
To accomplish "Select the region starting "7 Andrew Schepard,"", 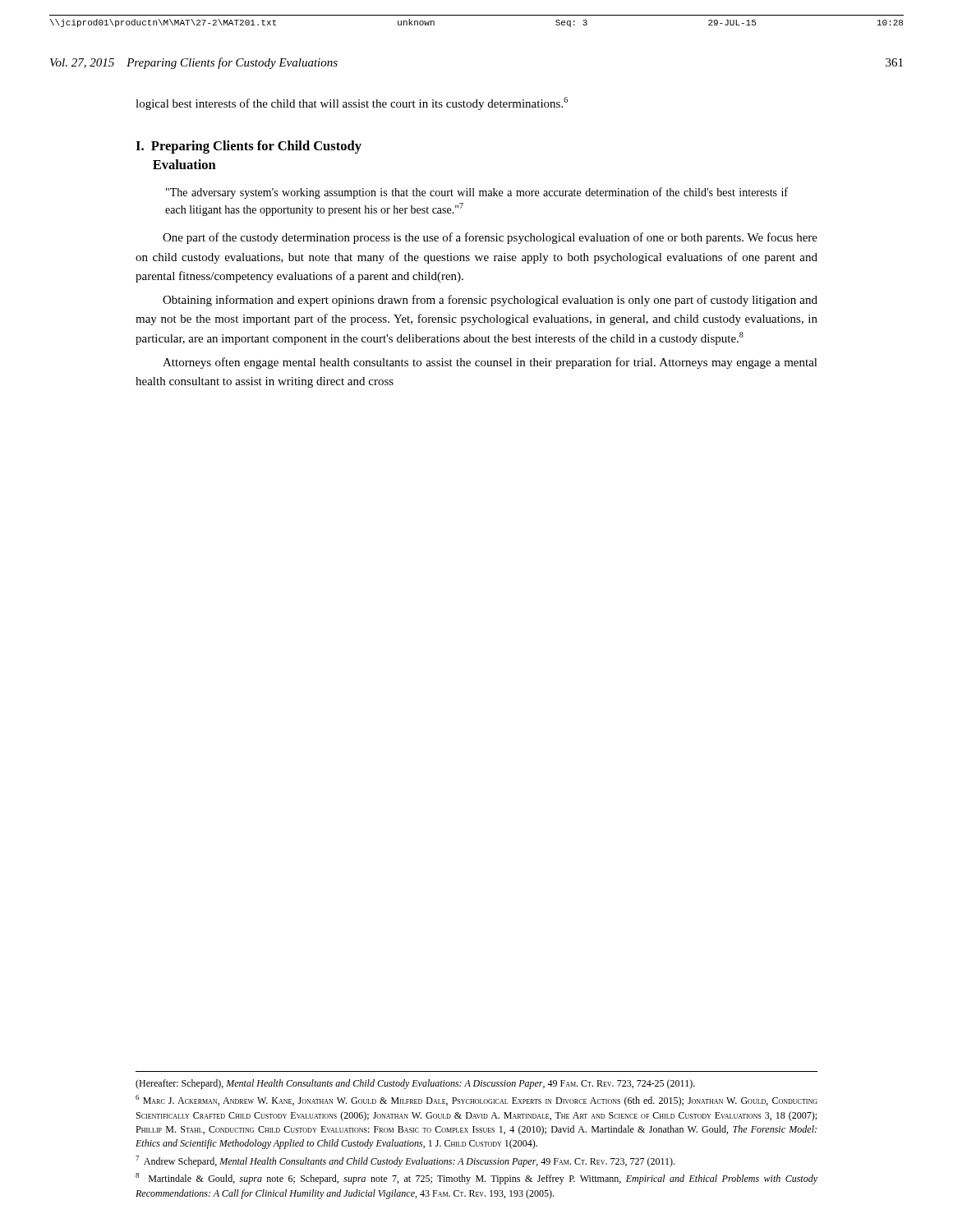I will [405, 1161].
